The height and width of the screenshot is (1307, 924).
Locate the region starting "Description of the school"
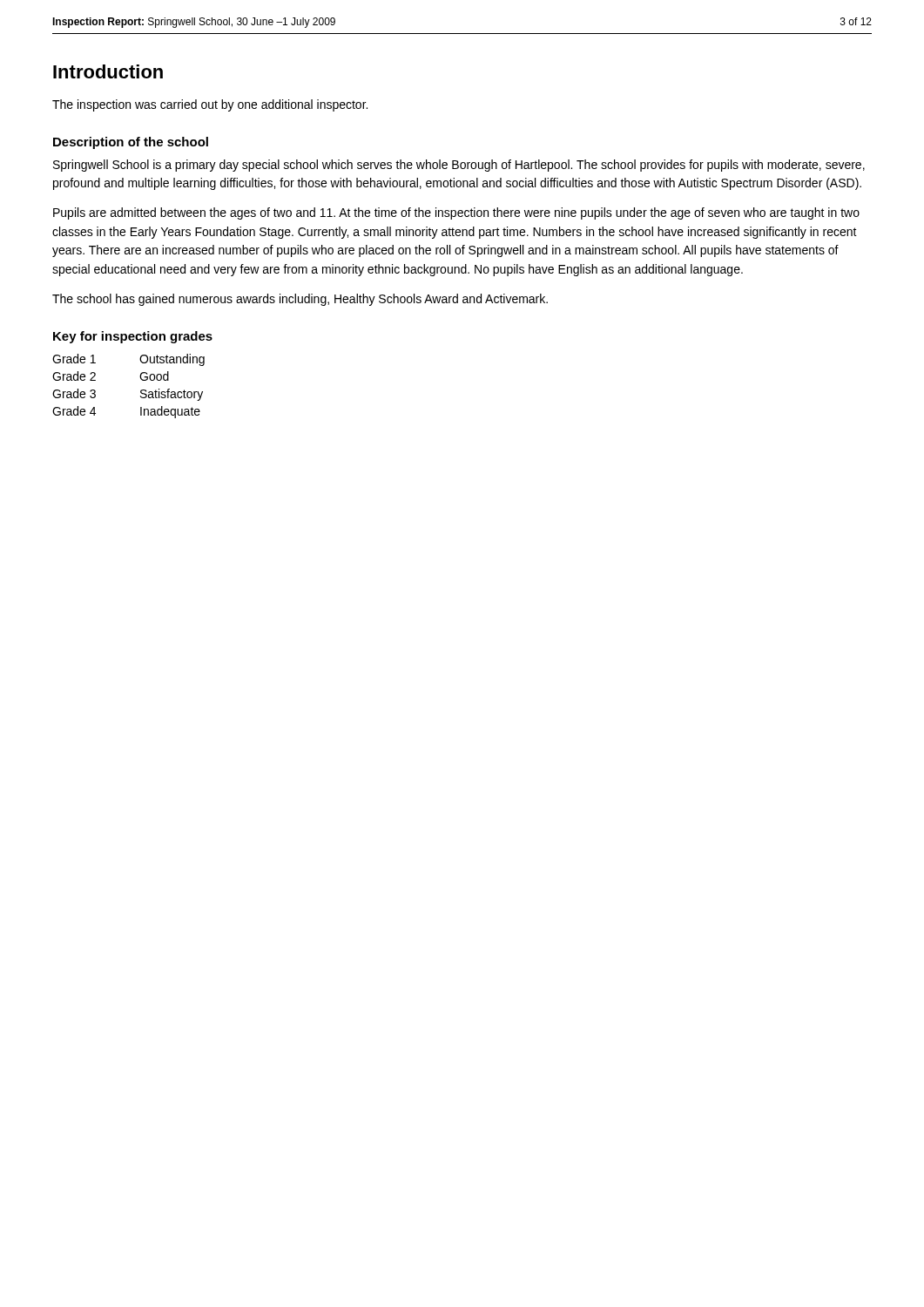click(x=131, y=141)
